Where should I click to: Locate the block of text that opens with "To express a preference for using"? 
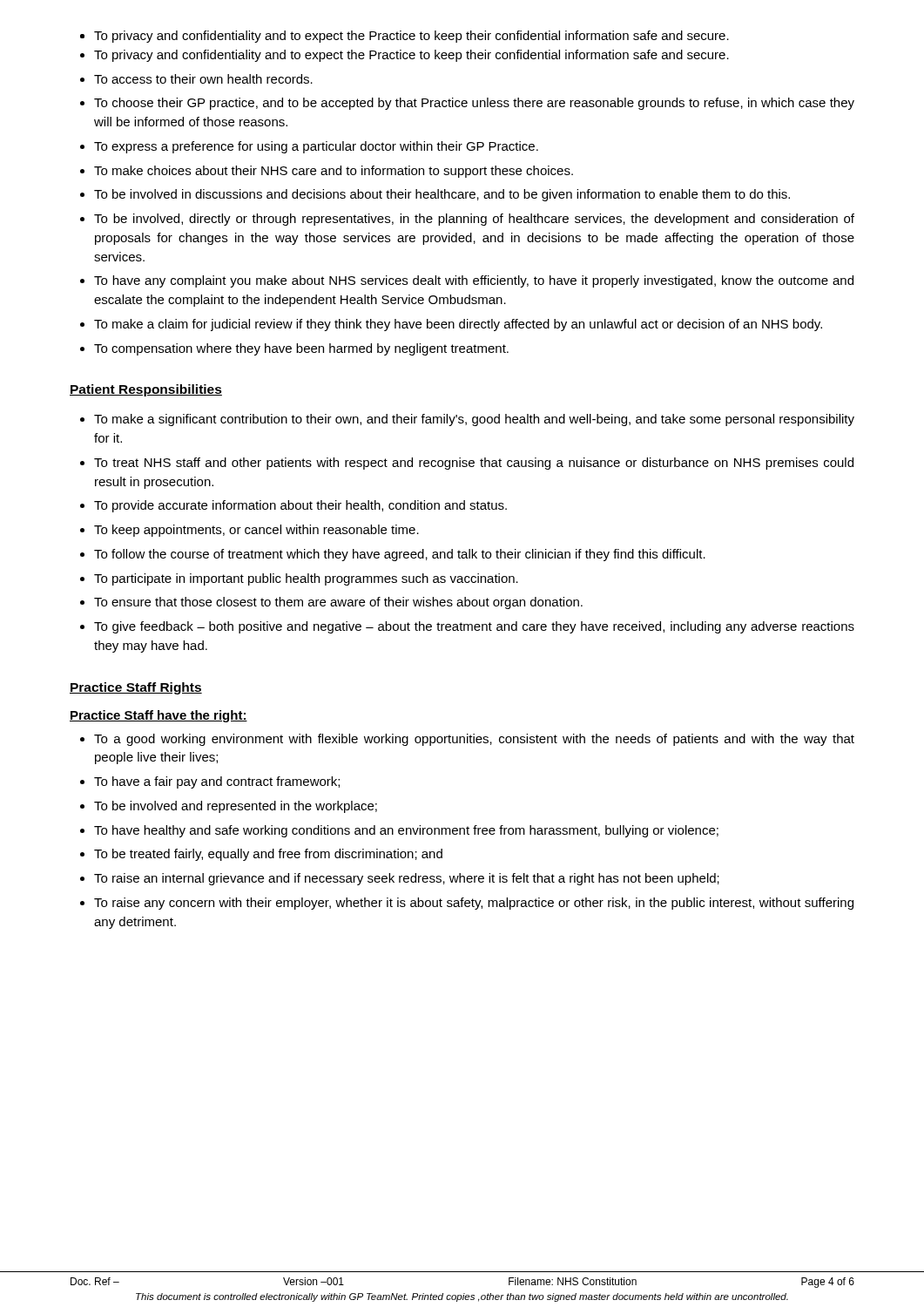coord(316,146)
